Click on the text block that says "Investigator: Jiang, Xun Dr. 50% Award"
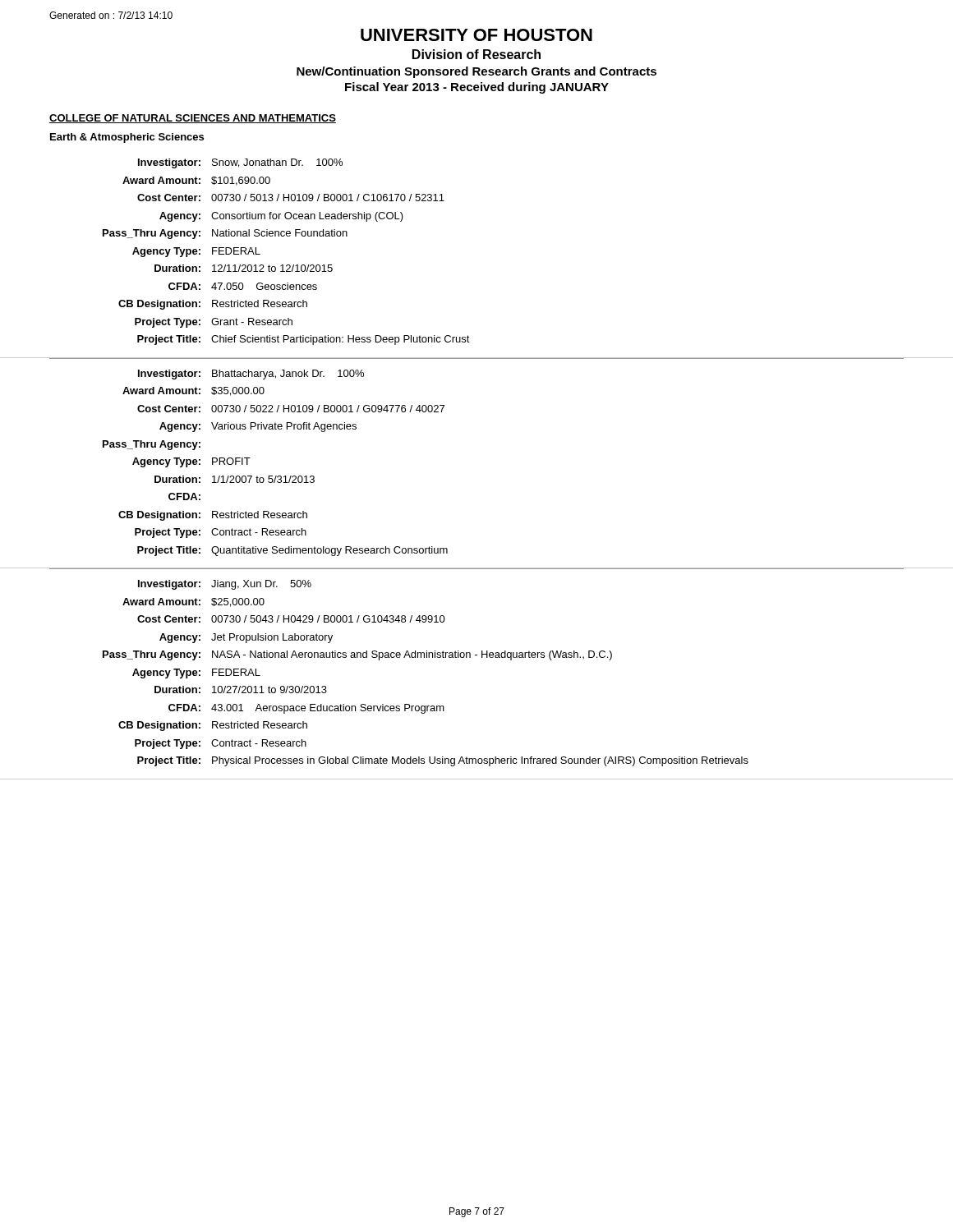 [x=225, y=585]
